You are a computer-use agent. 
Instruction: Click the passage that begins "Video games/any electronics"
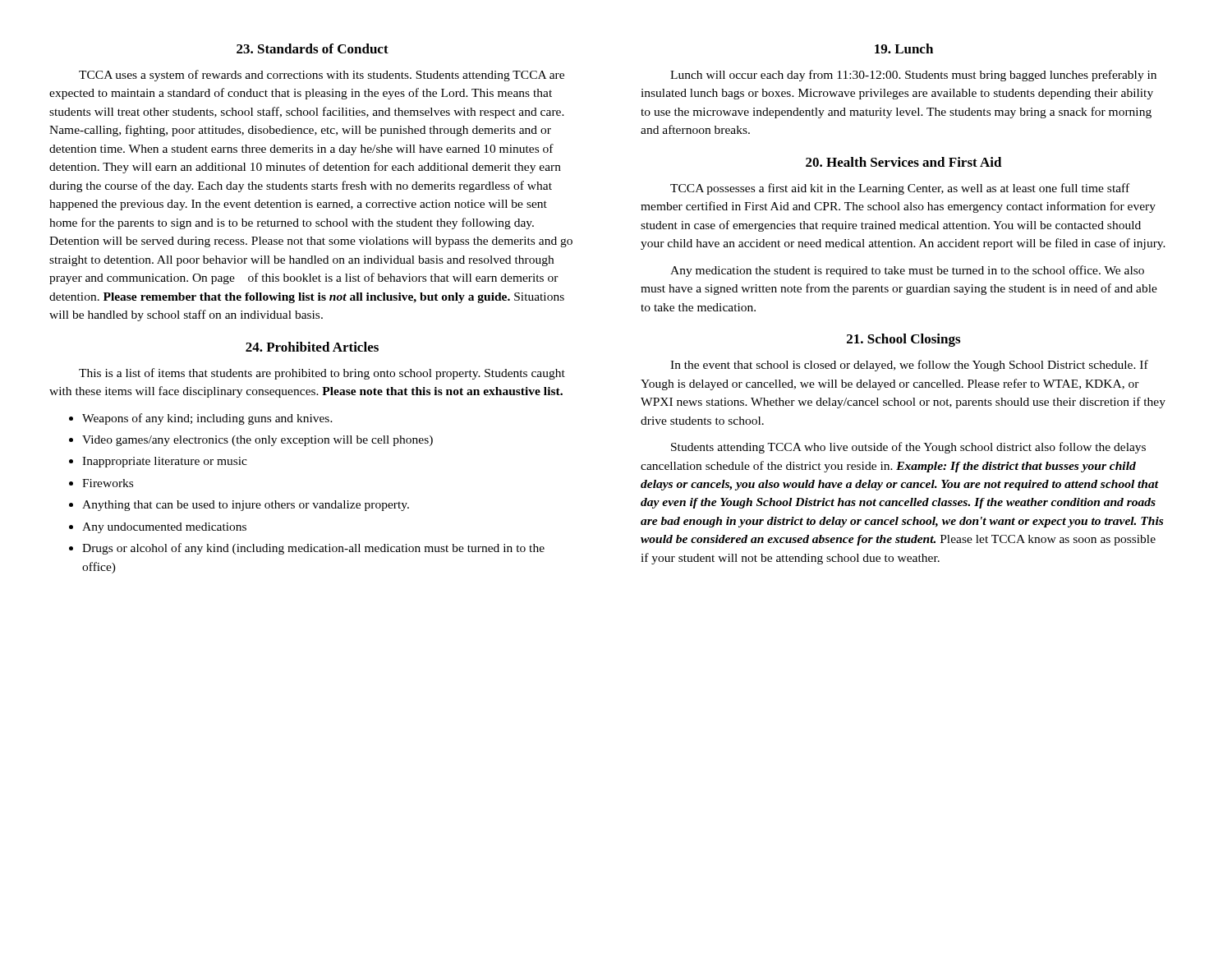click(329, 440)
